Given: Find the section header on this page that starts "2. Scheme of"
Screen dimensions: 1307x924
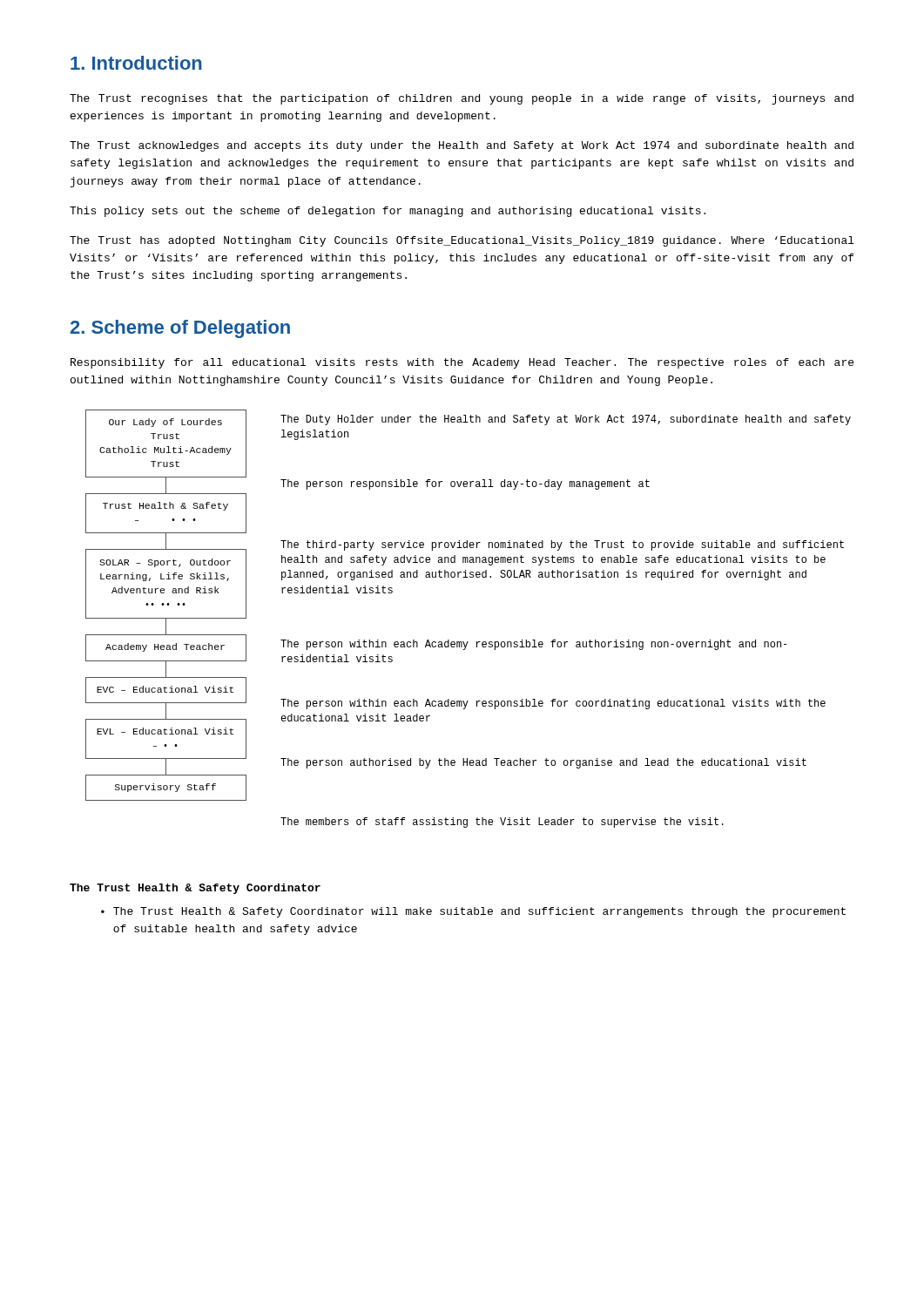Looking at the screenshot, I should pyautogui.click(x=180, y=329).
